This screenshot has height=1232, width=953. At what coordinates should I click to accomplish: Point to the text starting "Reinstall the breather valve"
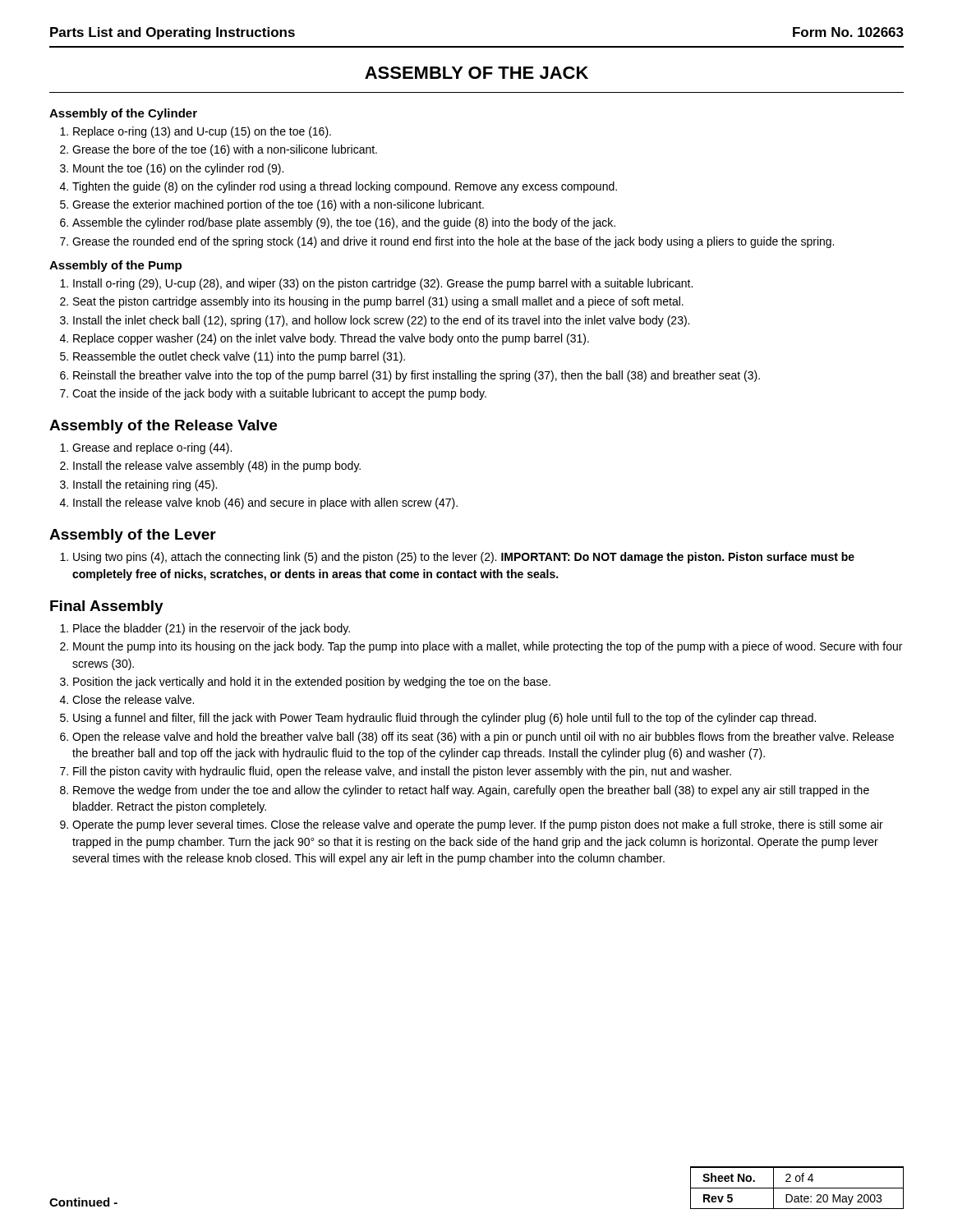[417, 375]
